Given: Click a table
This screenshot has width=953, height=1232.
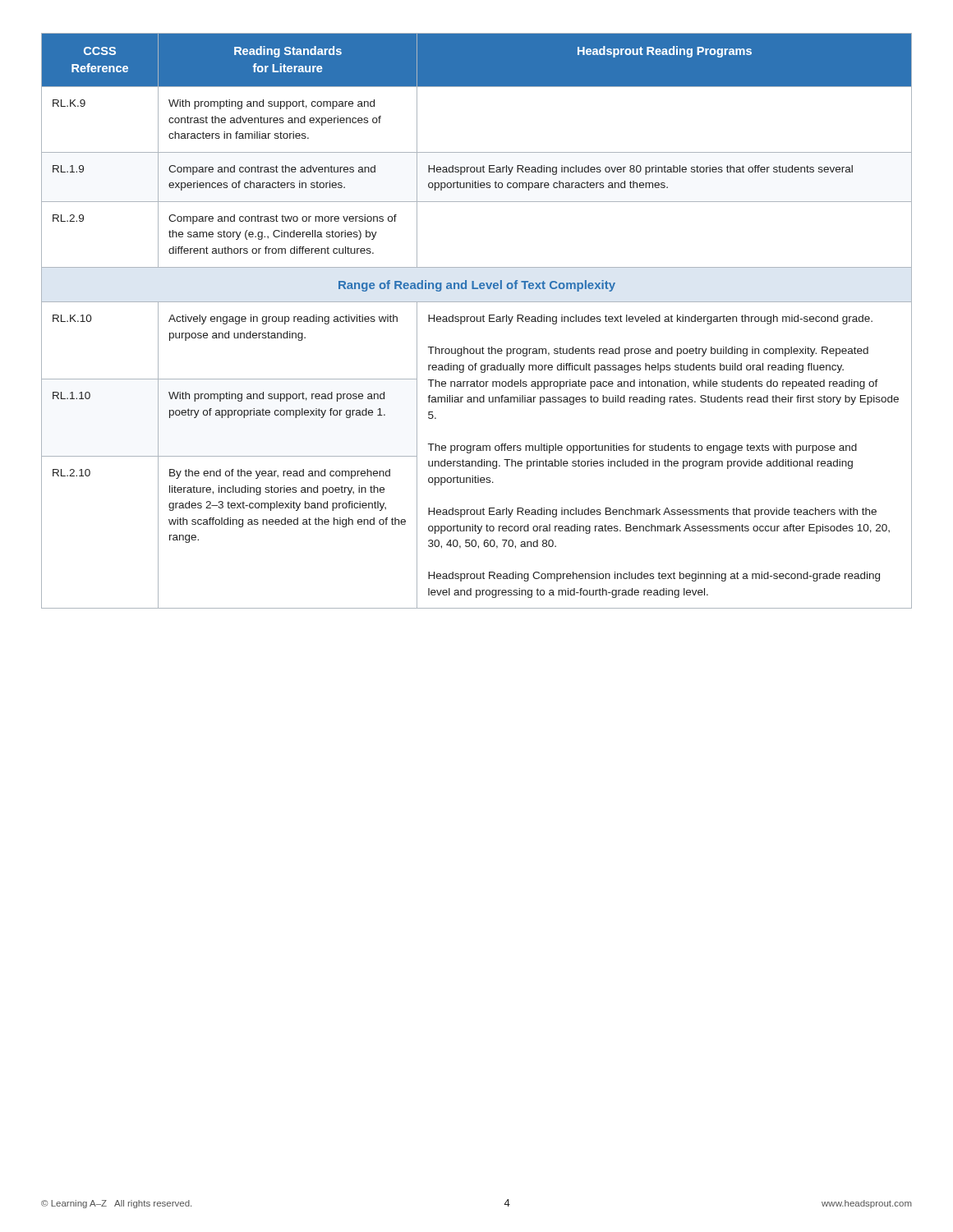Looking at the screenshot, I should point(476,321).
